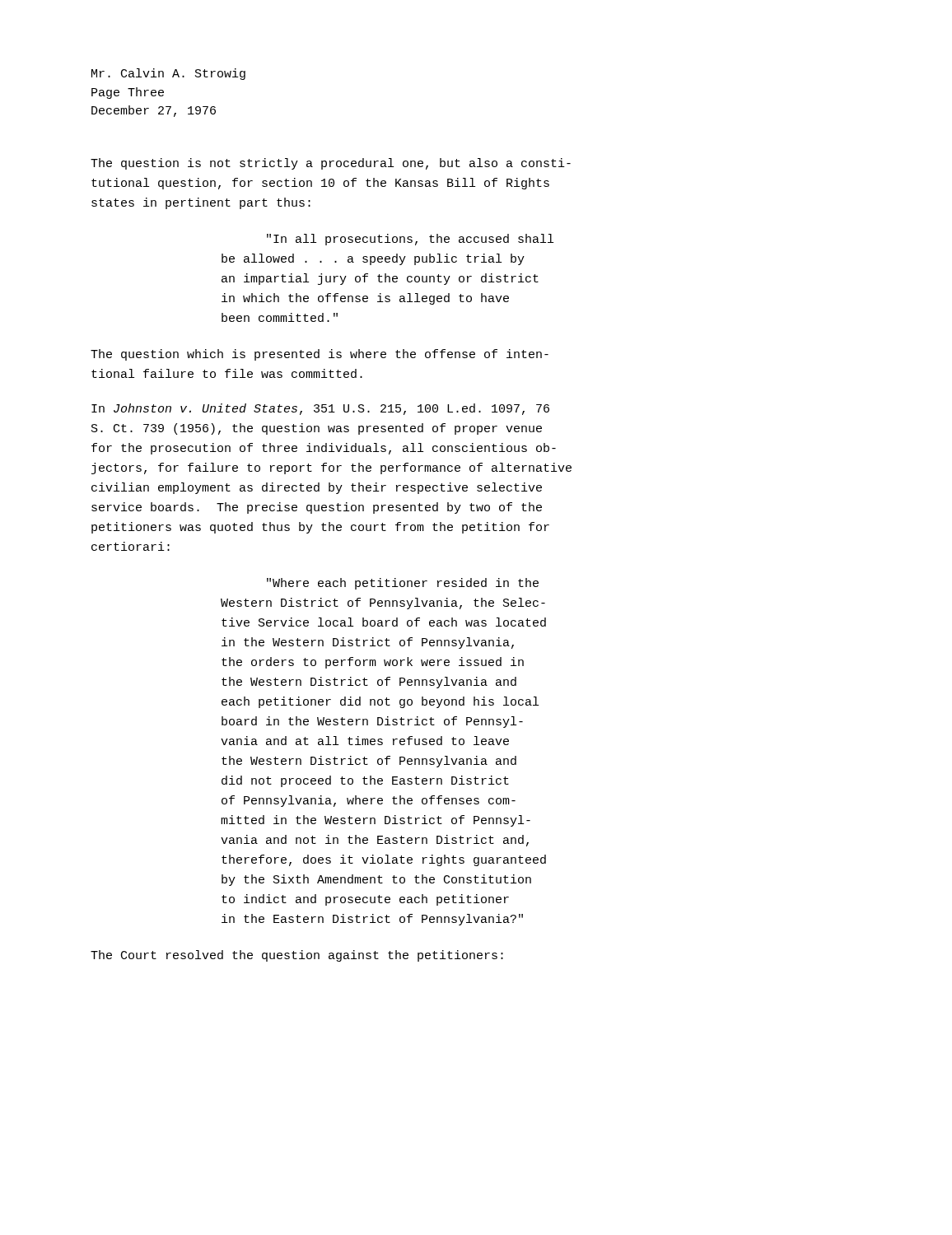Click the passage that begins "In Johnston v. United States, 351"

[332, 478]
